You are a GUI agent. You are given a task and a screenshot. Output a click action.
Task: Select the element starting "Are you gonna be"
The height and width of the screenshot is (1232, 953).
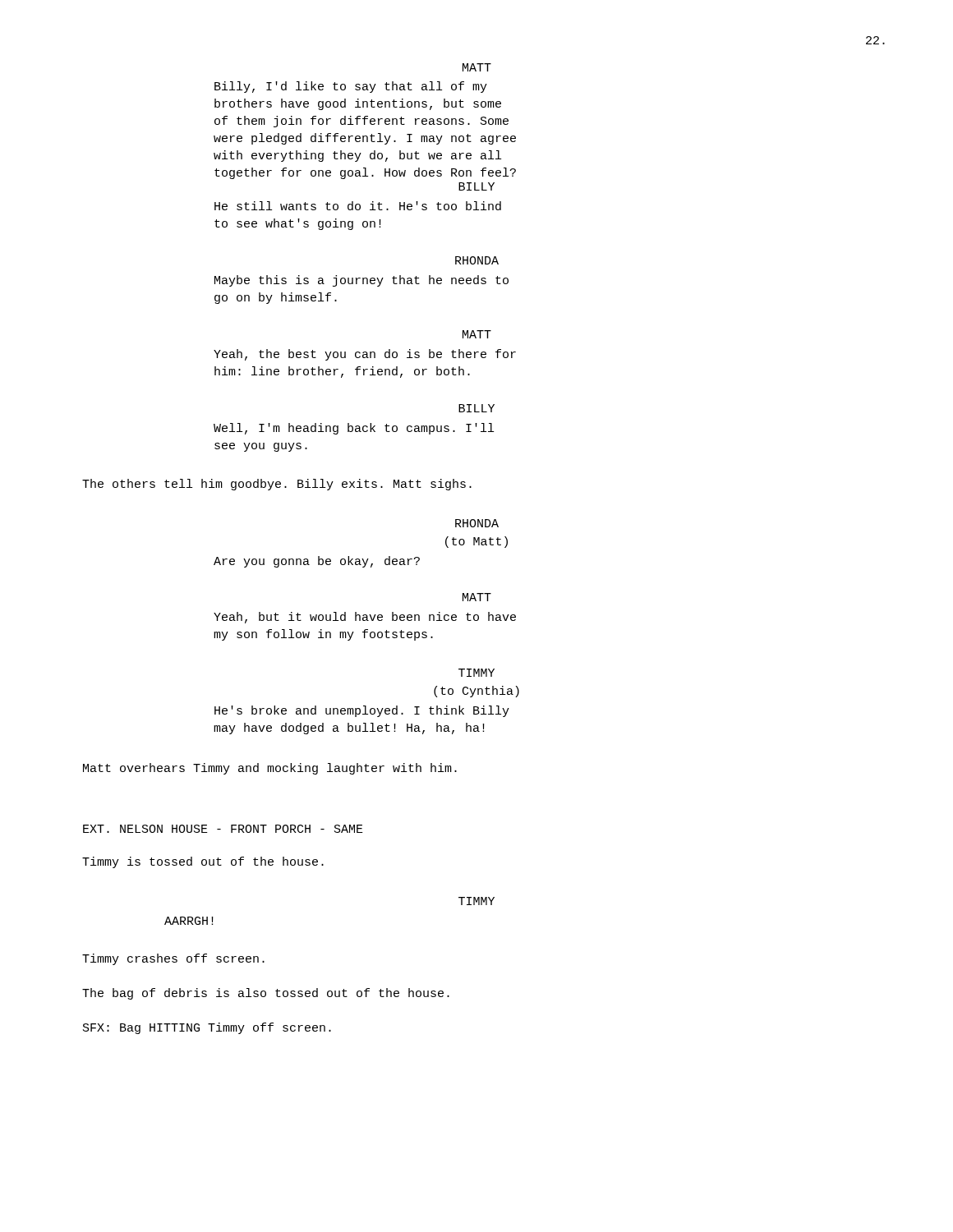tap(317, 562)
